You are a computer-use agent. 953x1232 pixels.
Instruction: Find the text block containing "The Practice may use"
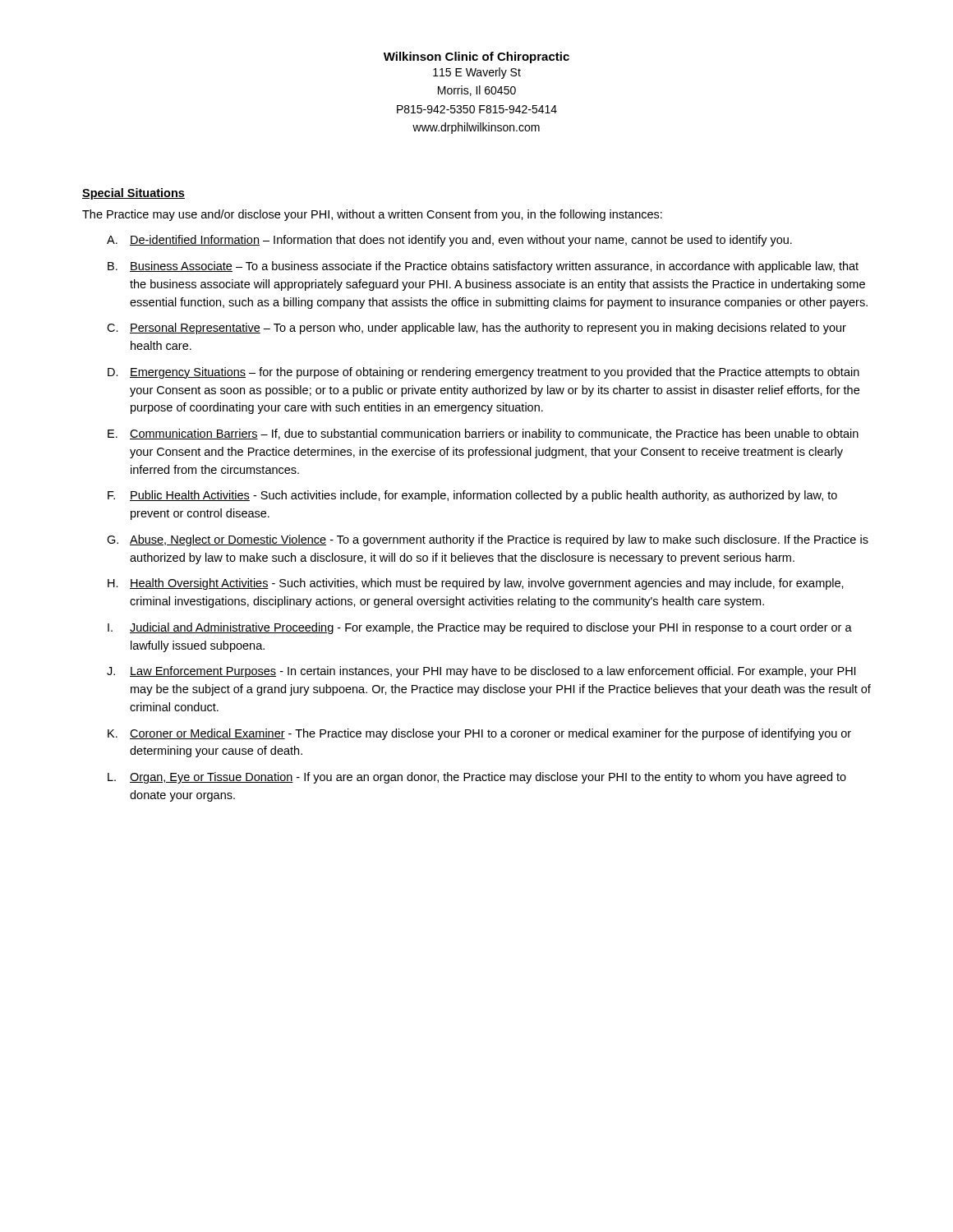pos(372,214)
